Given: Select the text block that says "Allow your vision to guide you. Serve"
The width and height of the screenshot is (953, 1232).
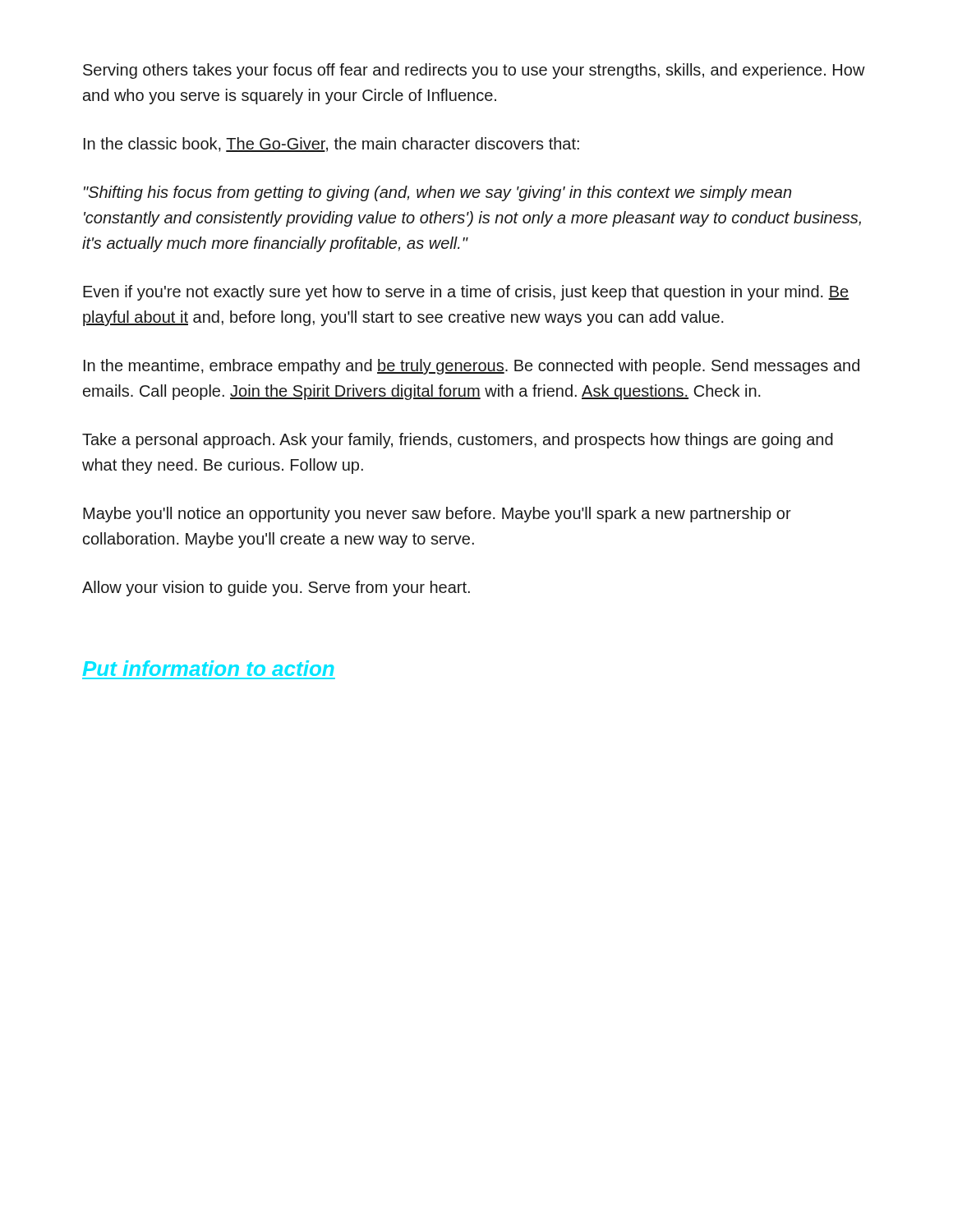Looking at the screenshot, I should click(277, 587).
